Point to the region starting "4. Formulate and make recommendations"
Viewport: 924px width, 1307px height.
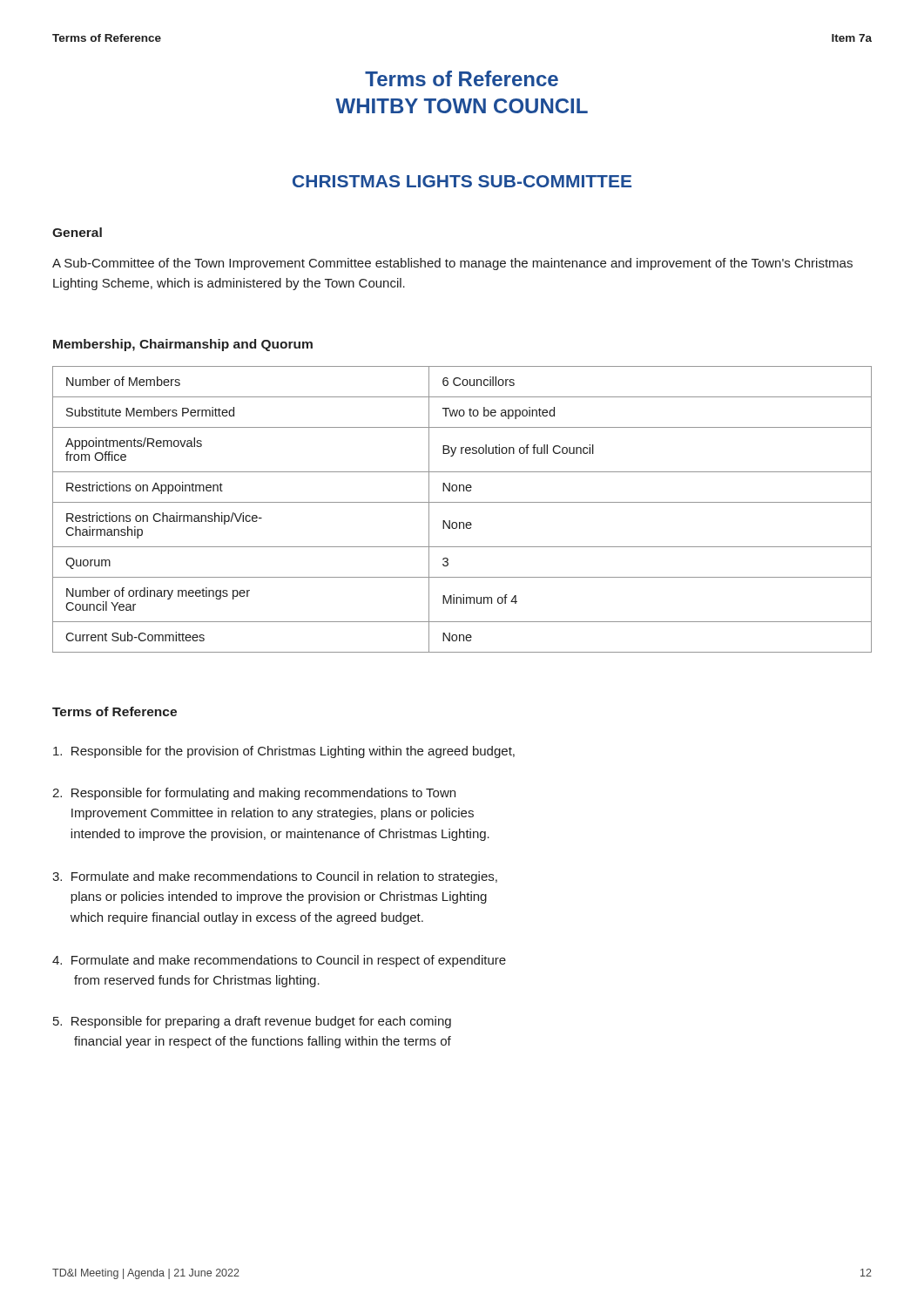pyautogui.click(x=279, y=970)
